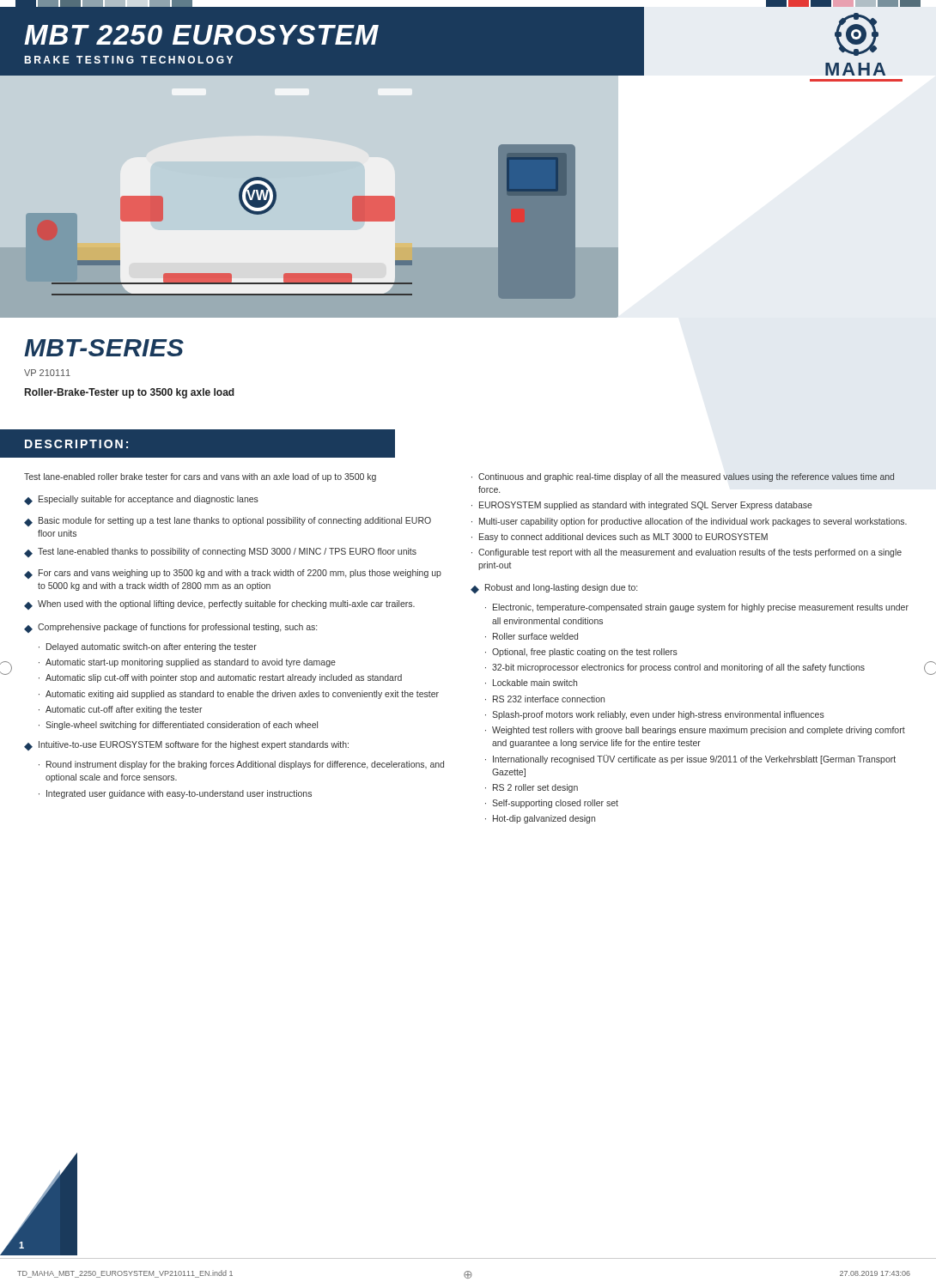This screenshot has height=1288, width=936.
Task: Find the text block starting "◆ Comprehensive package of"
Action: 171,629
